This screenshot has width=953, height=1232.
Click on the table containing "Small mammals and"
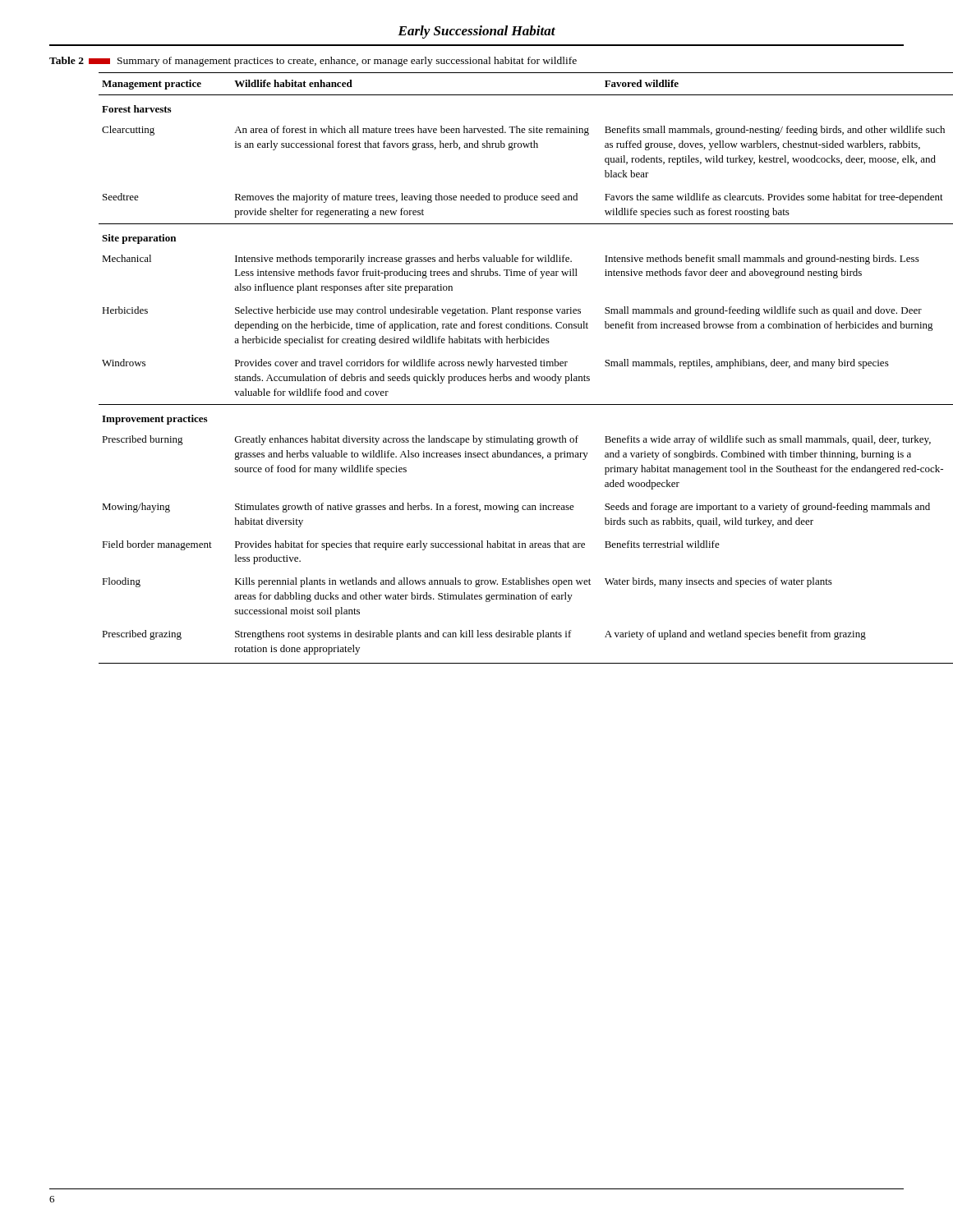476,368
